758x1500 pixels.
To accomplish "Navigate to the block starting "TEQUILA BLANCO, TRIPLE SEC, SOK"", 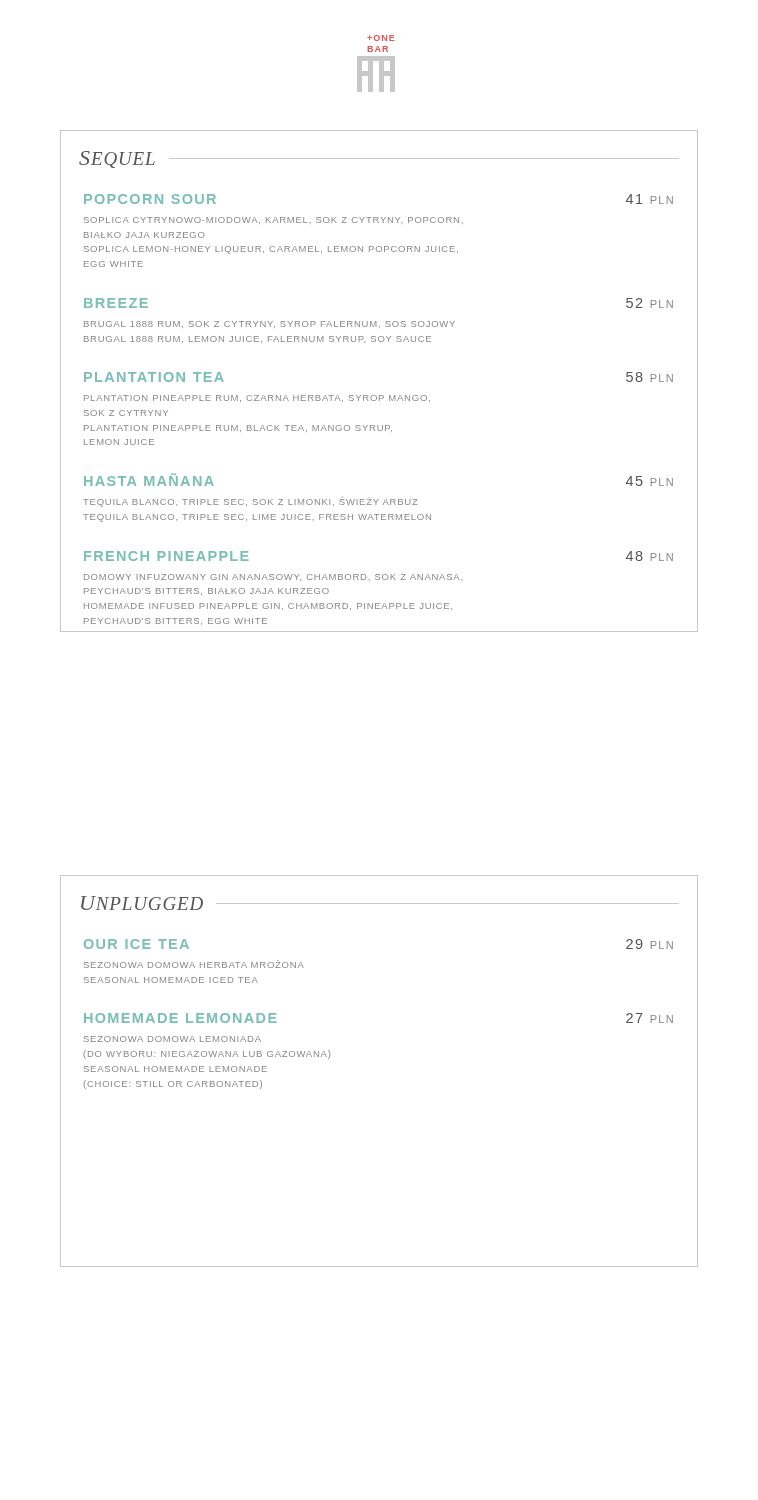I will 258,509.
